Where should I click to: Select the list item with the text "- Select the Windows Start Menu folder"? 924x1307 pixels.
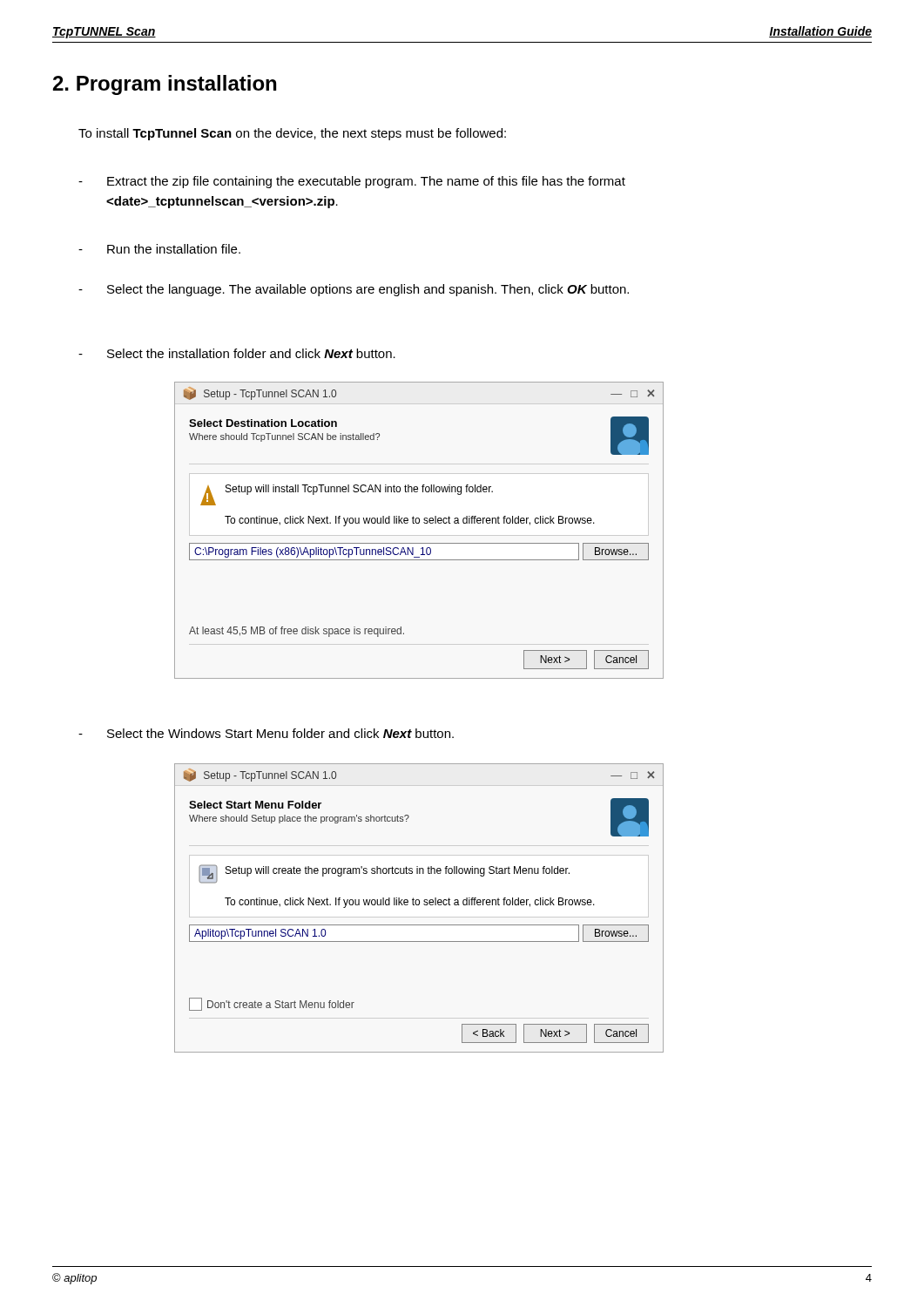coord(266,733)
